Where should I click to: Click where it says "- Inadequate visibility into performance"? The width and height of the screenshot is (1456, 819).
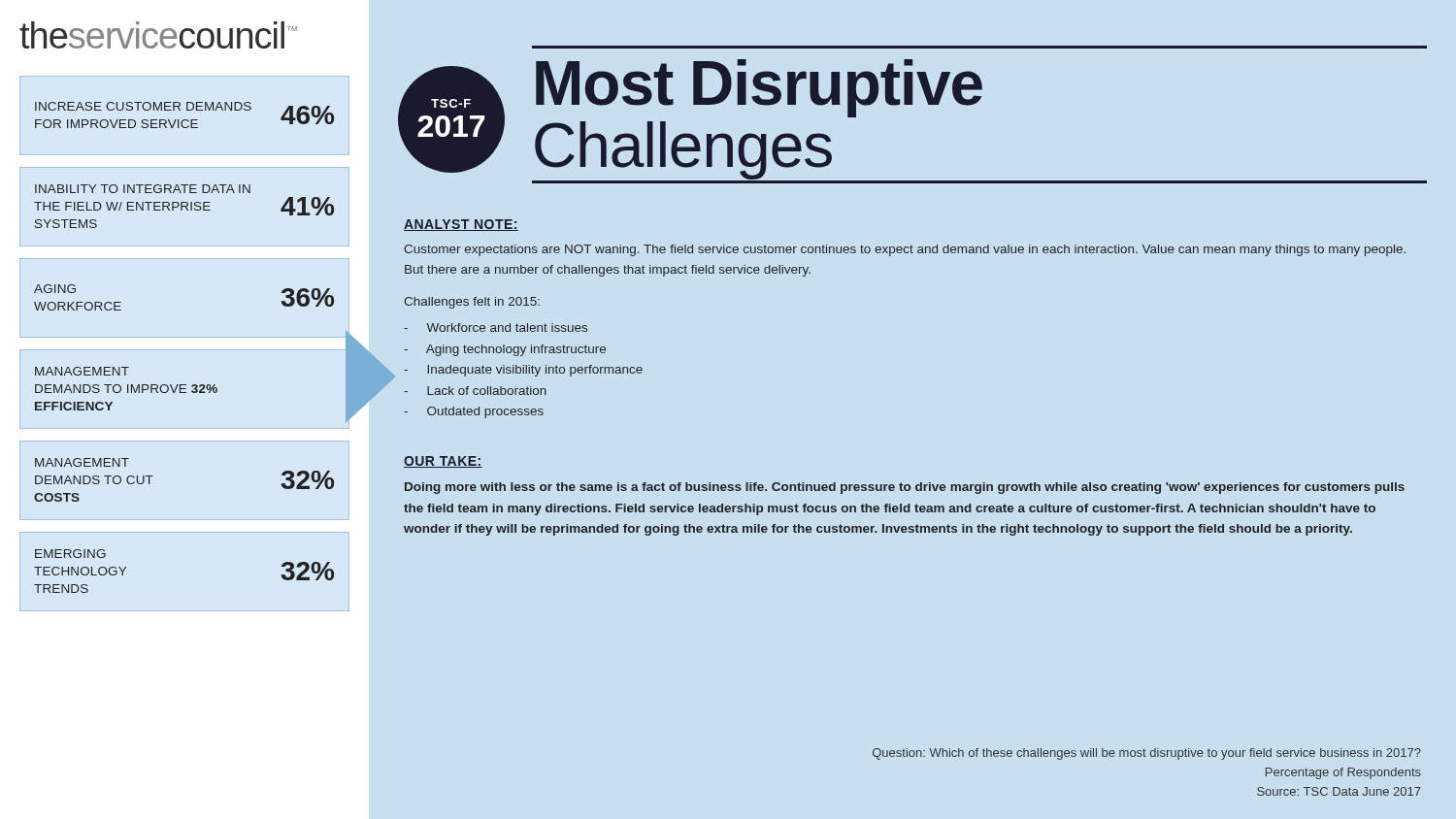pyautogui.click(x=523, y=370)
